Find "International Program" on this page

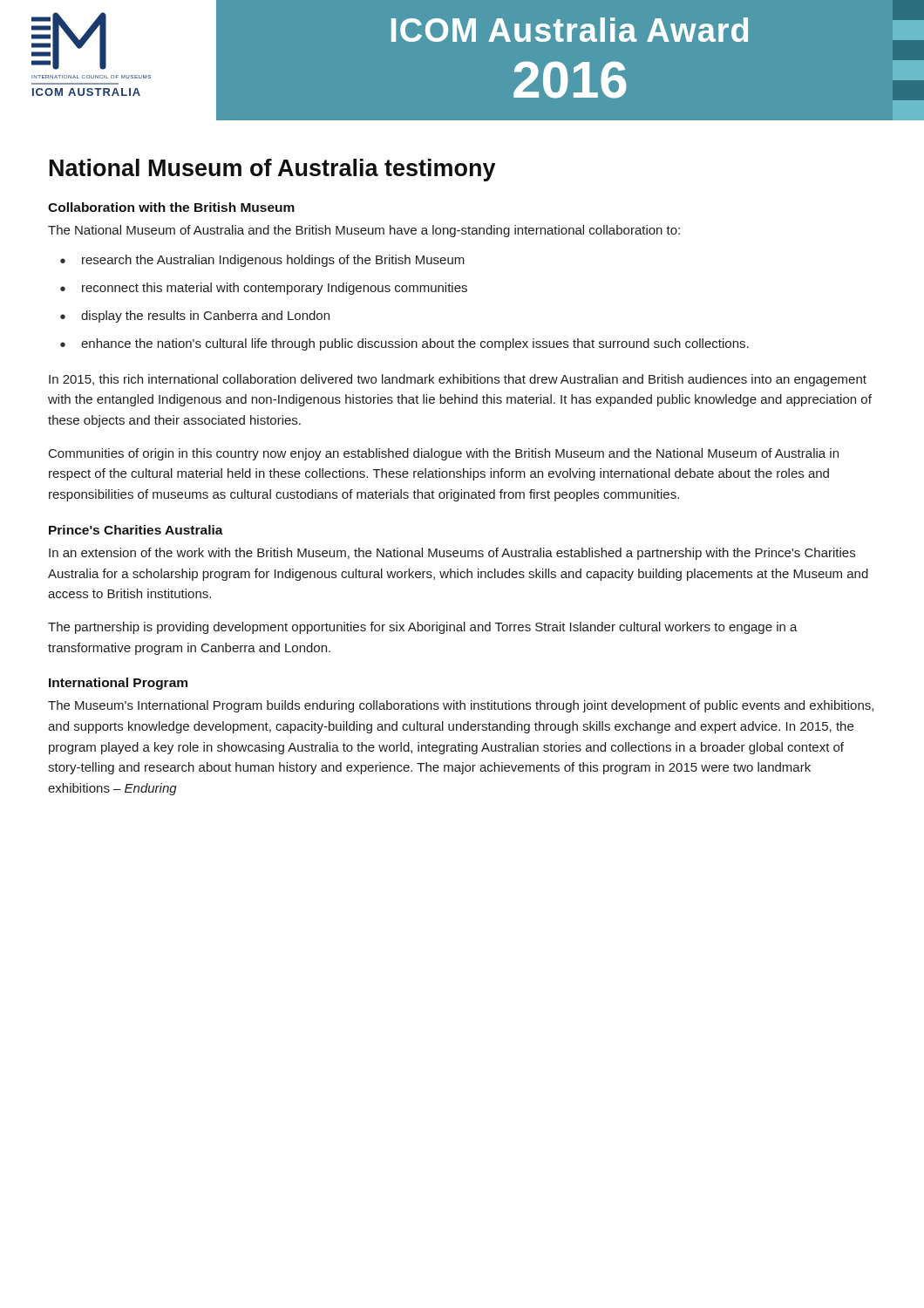(118, 683)
